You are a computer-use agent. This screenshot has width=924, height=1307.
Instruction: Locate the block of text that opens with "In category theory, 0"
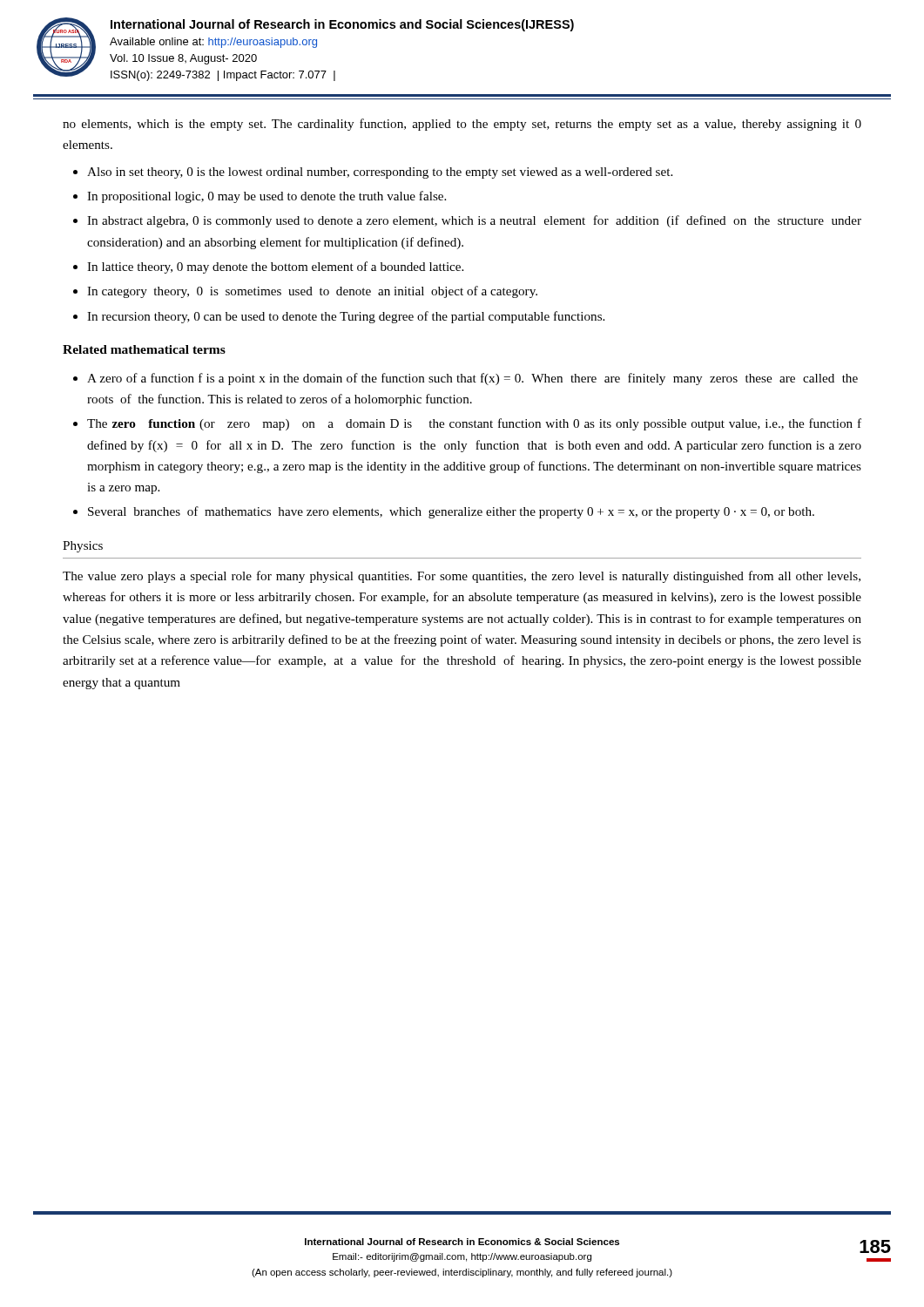coord(313,291)
